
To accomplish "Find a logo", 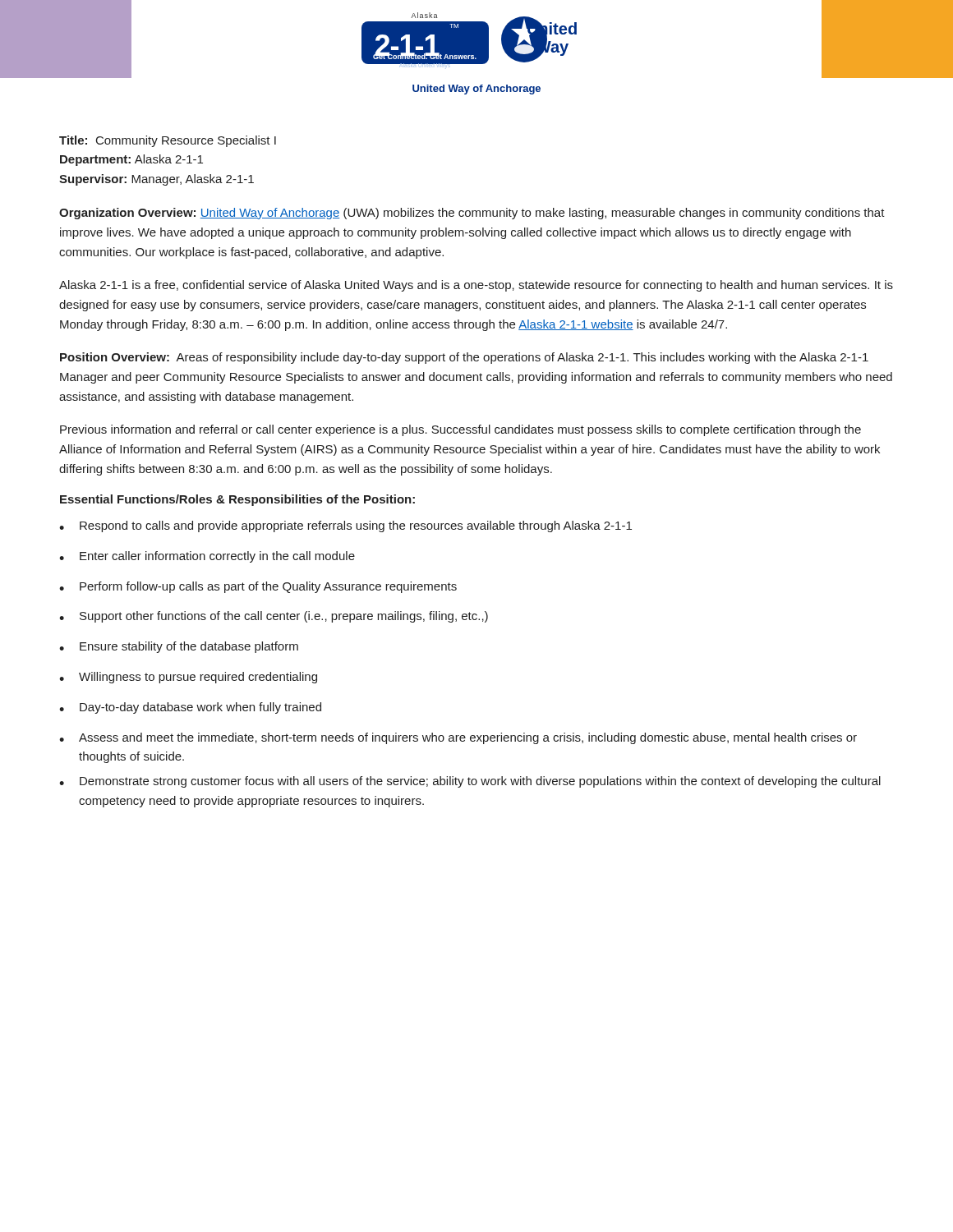I will (x=476, y=39).
